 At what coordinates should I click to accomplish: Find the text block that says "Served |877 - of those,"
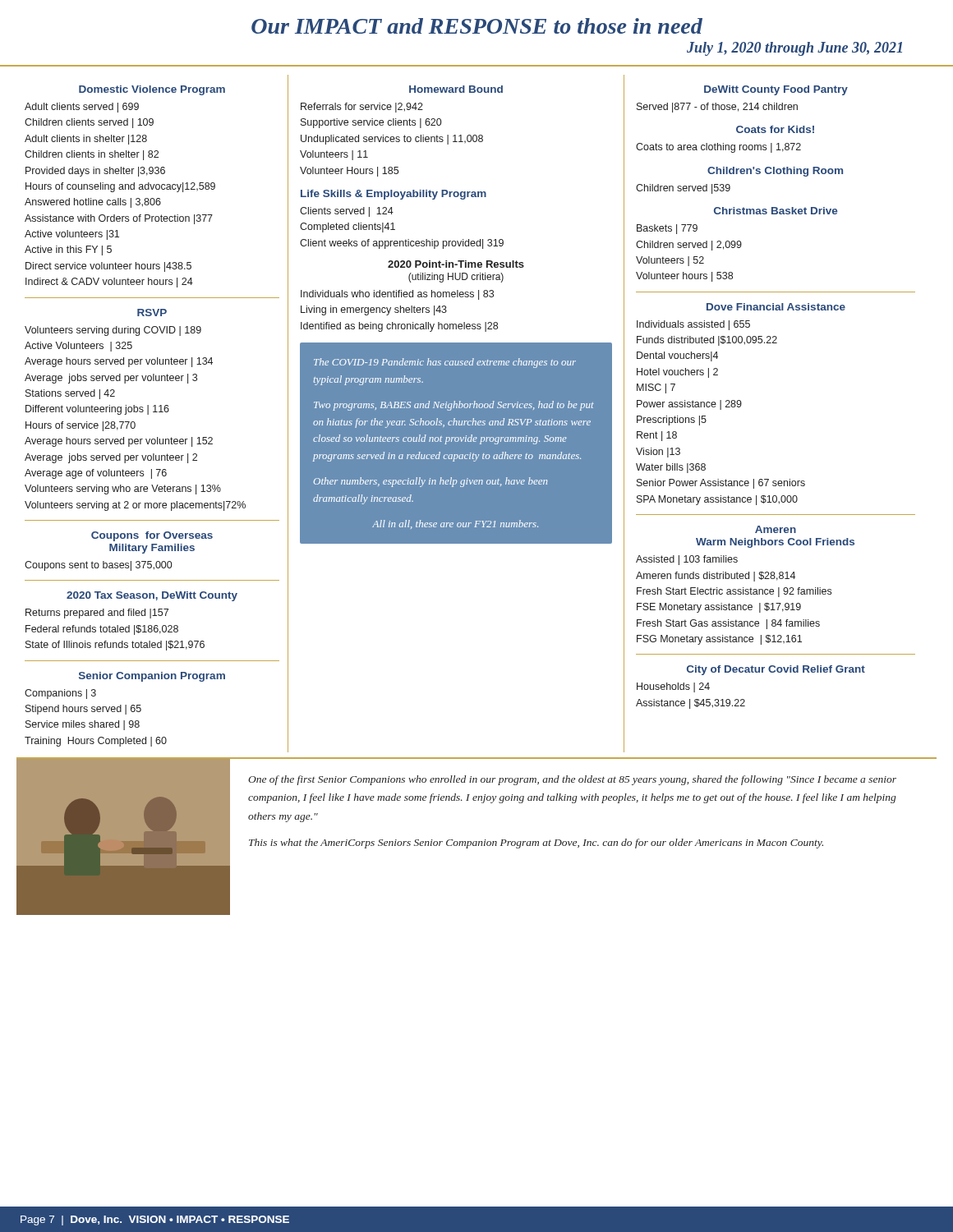(776, 107)
